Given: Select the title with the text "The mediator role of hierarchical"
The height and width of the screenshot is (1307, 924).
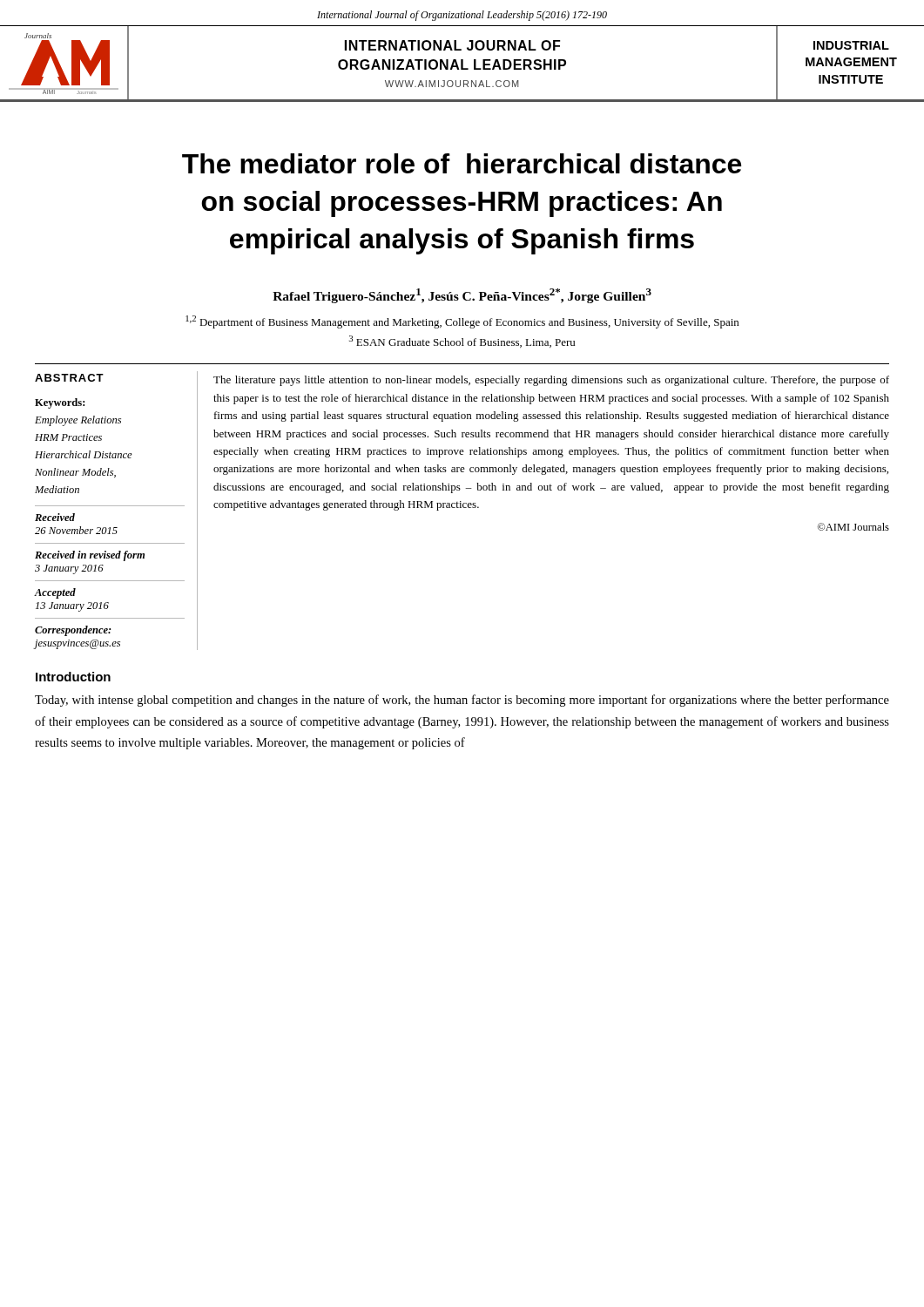Looking at the screenshot, I should click(x=462, y=202).
